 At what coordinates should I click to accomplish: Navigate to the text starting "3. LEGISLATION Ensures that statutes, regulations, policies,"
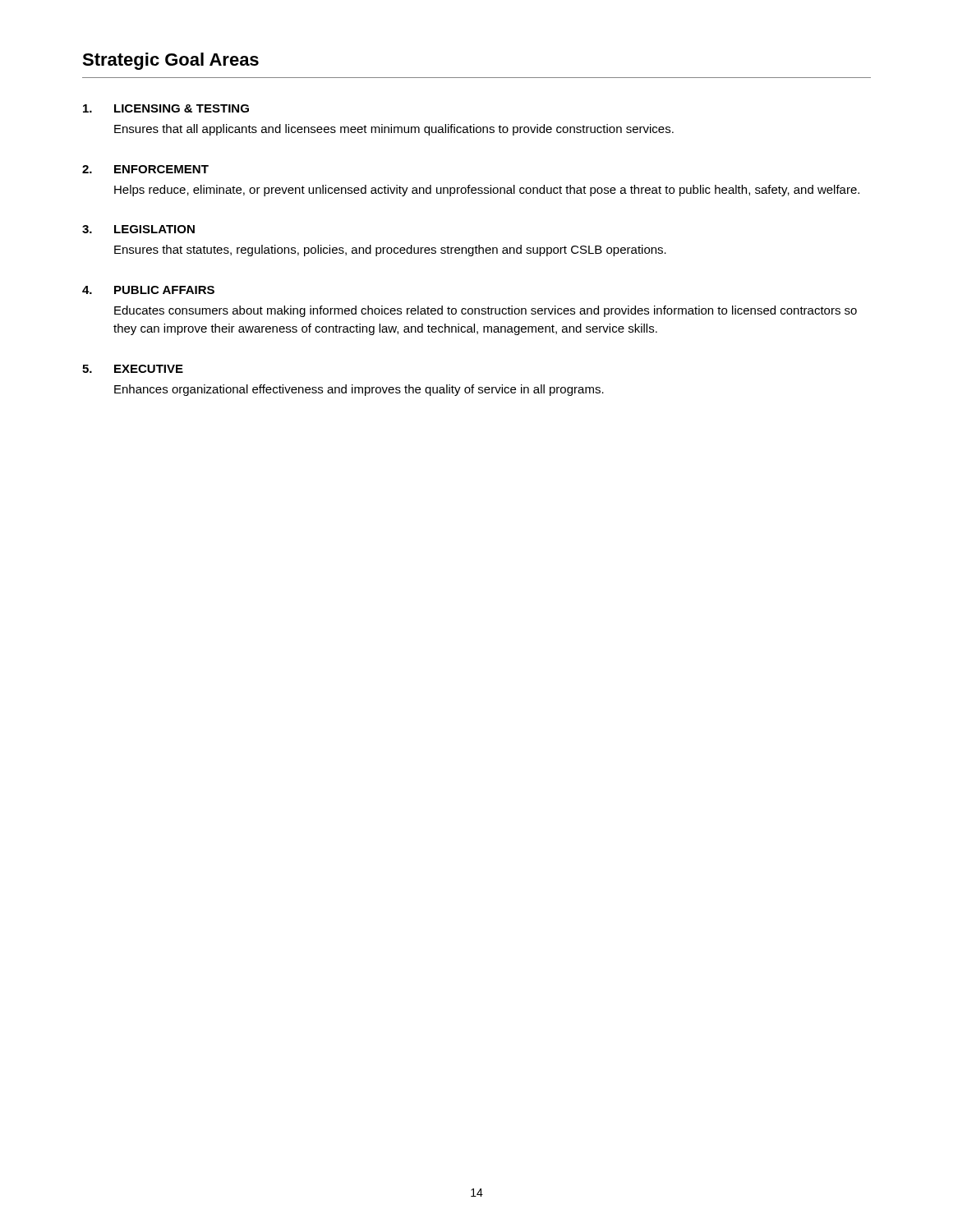pyautogui.click(x=476, y=240)
